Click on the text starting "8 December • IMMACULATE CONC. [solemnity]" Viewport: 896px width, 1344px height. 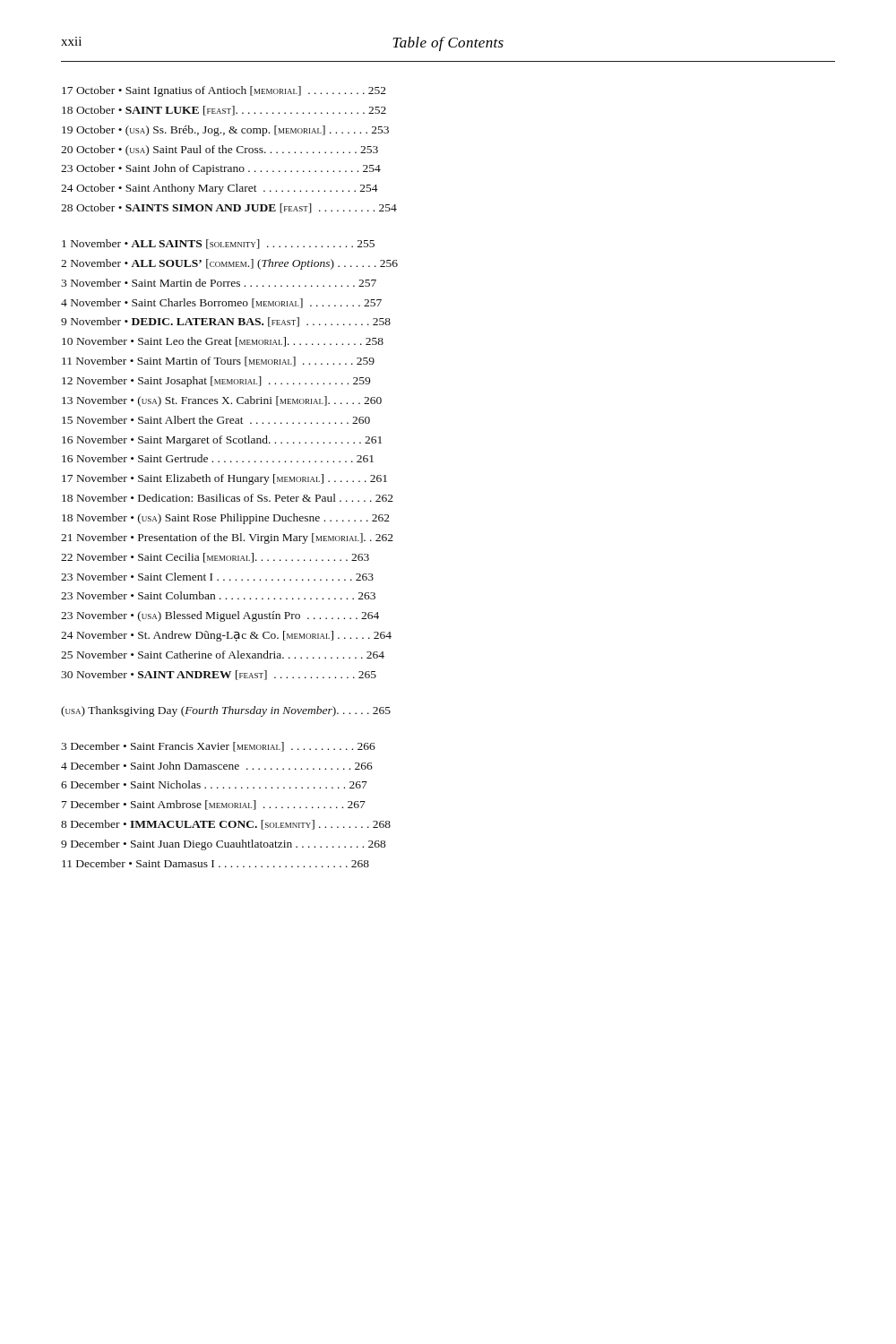click(x=226, y=824)
